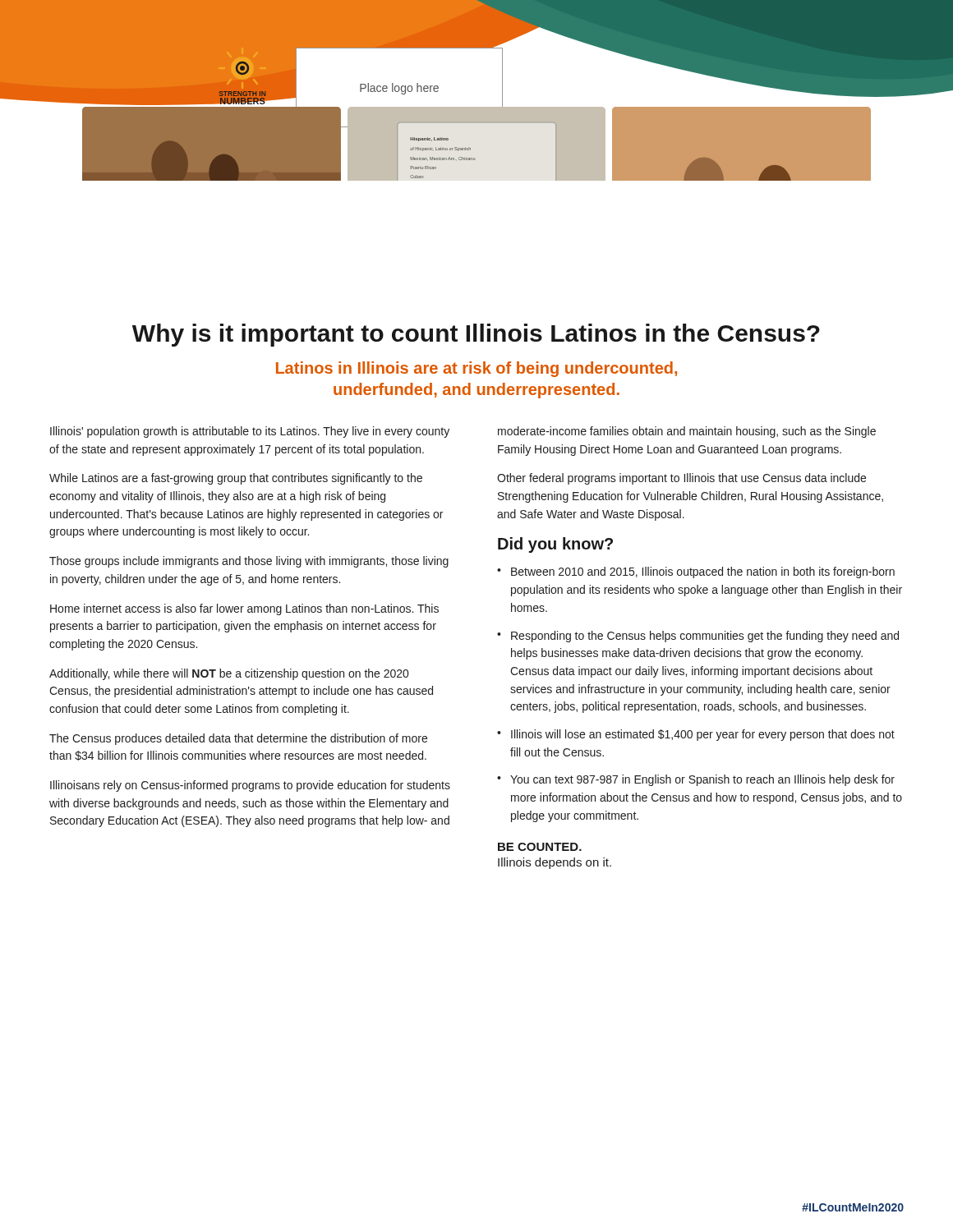Click on the text block with the text "moderate-income families obtain and maintain housing, such as"
This screenshot has height=1232, width=953.
point(700,441)
